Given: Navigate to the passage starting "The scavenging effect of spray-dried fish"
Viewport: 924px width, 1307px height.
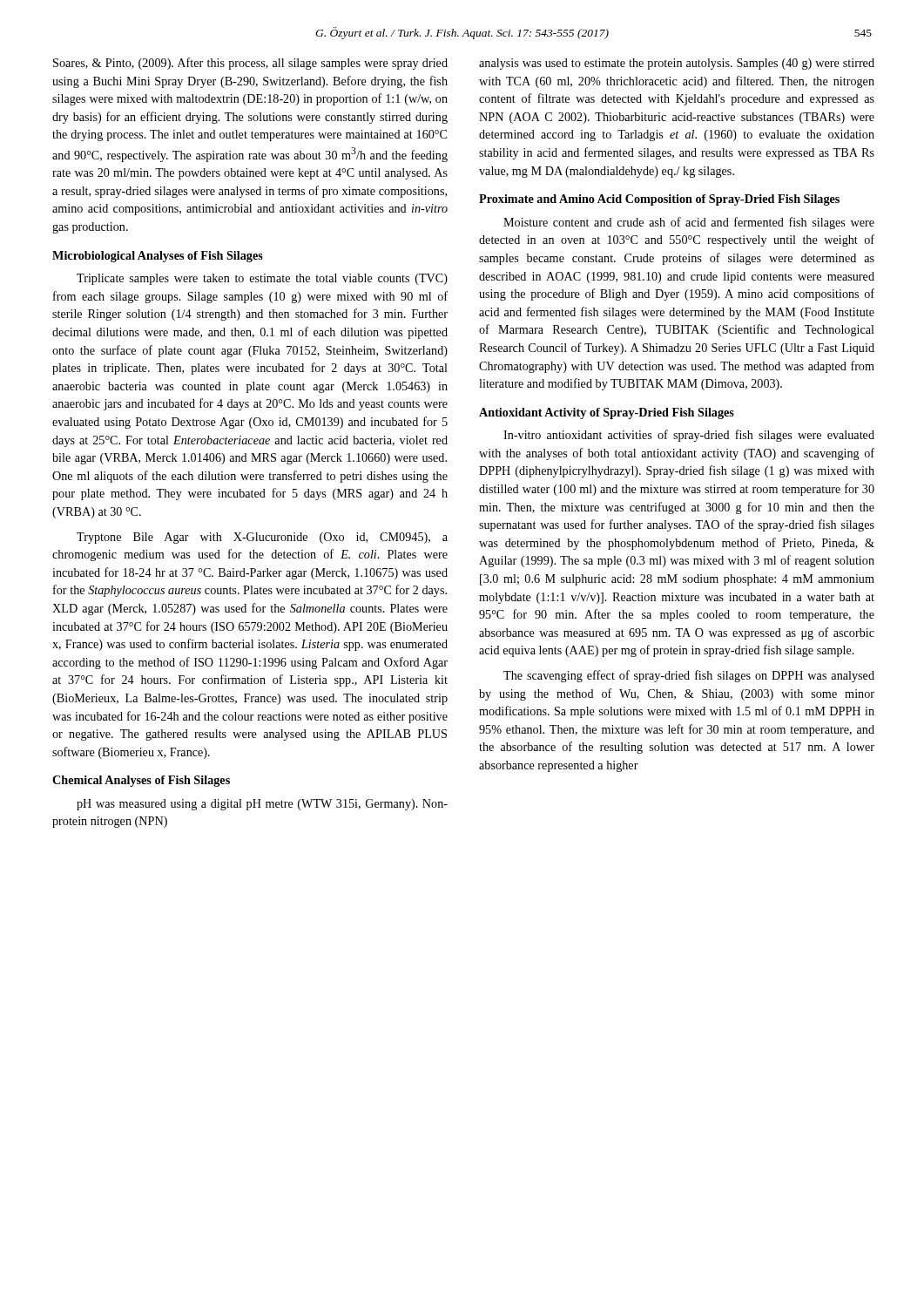Looking at the screenshot, I should click(677, 720).
